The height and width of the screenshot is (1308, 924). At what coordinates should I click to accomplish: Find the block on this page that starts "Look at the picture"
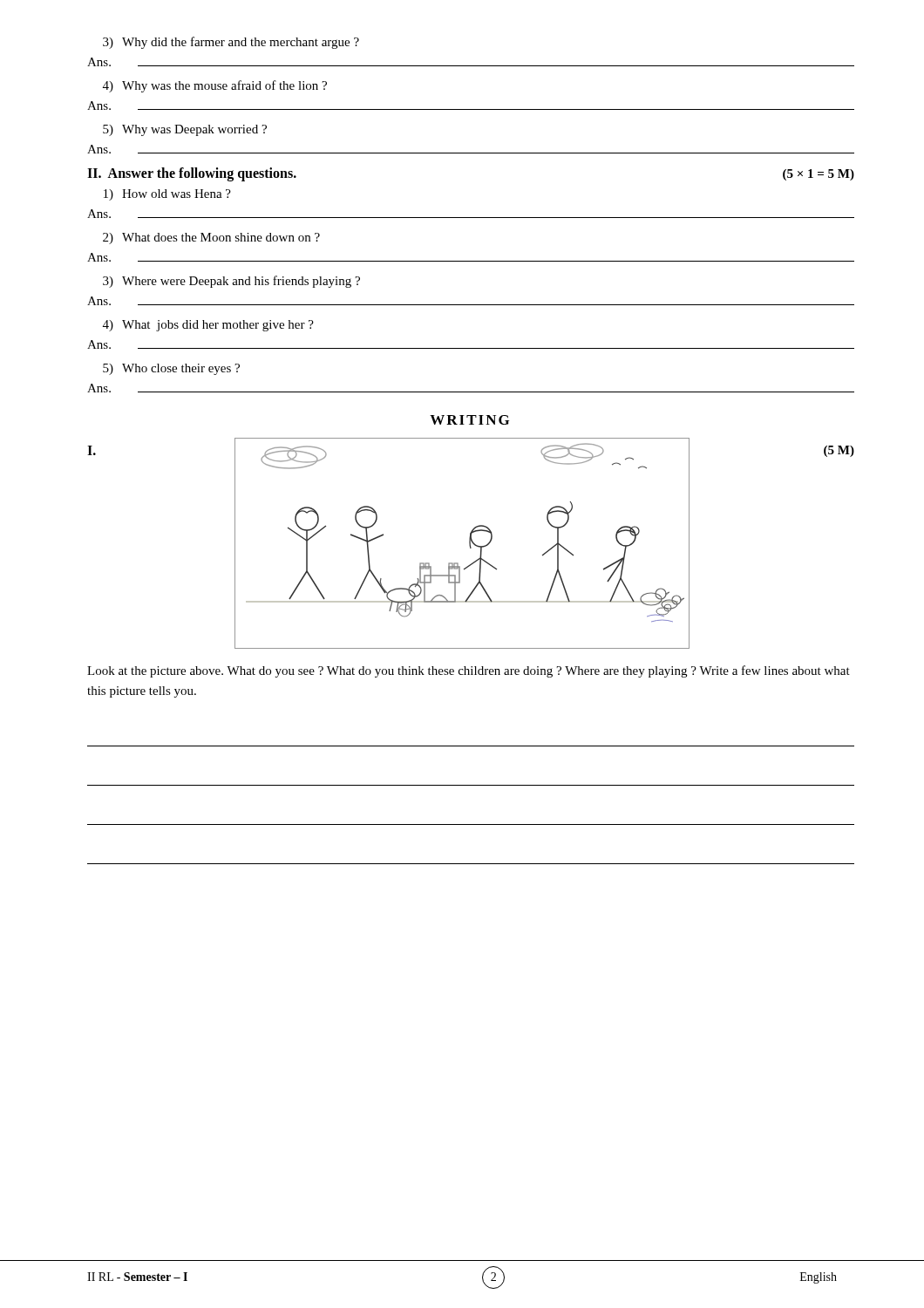click(x=468, y=680)
